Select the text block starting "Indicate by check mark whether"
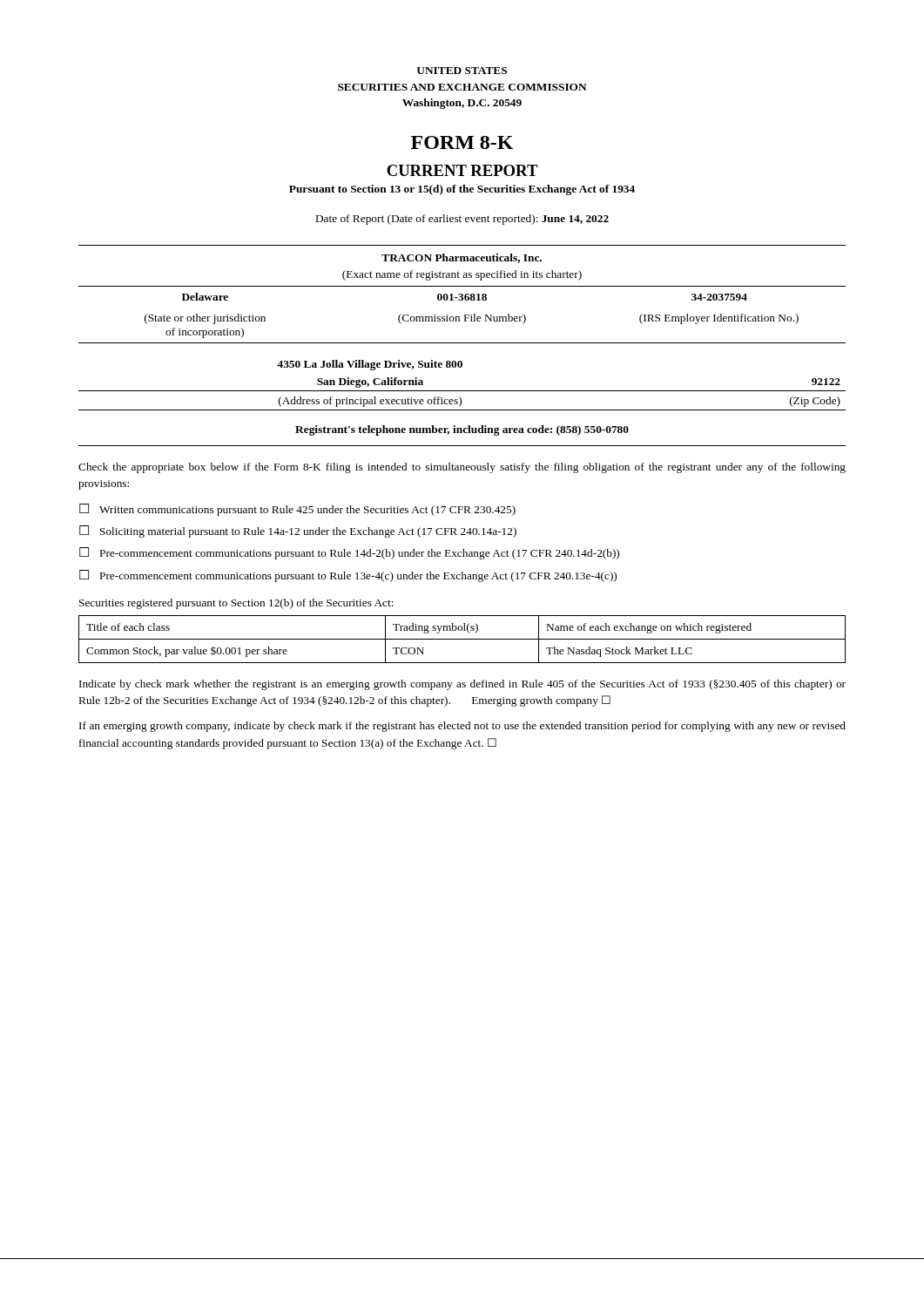This screenshot has width=924, height=1307. point(462,692)
